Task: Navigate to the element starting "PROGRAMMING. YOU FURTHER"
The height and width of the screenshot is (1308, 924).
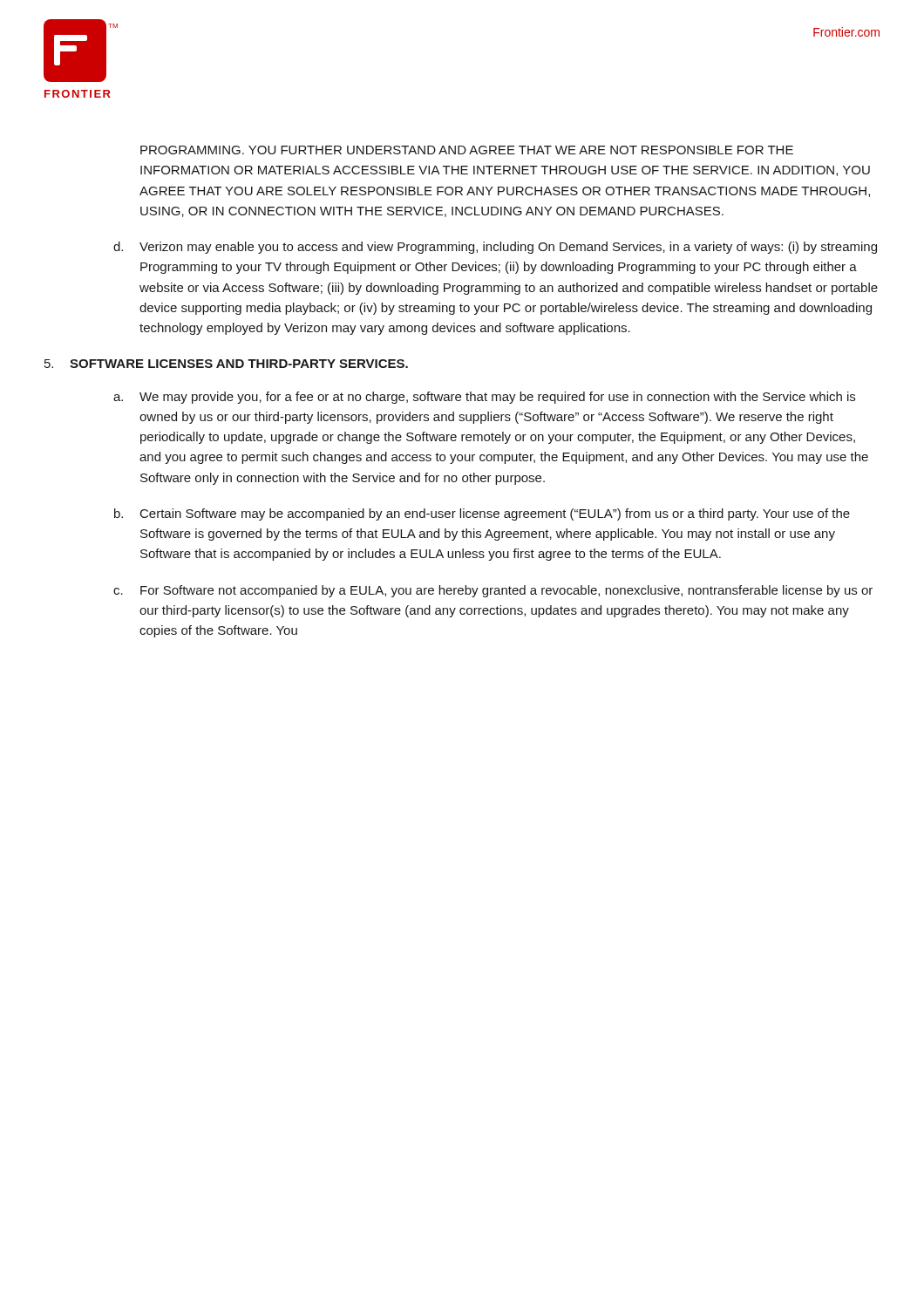Action: pos(505,180)
